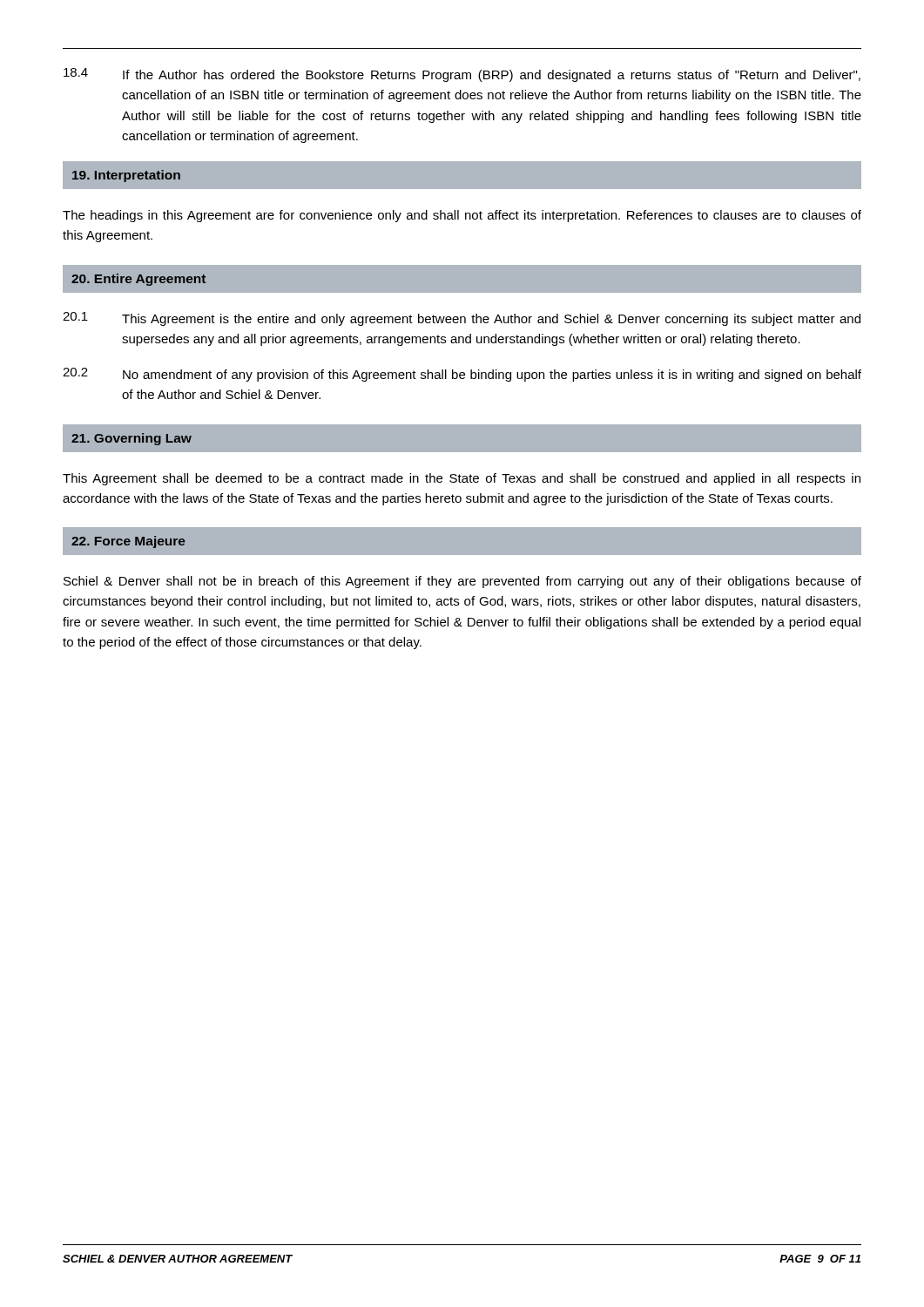Locate the text starting "This Agreement shall be deemed"

(x=462, y=488)
